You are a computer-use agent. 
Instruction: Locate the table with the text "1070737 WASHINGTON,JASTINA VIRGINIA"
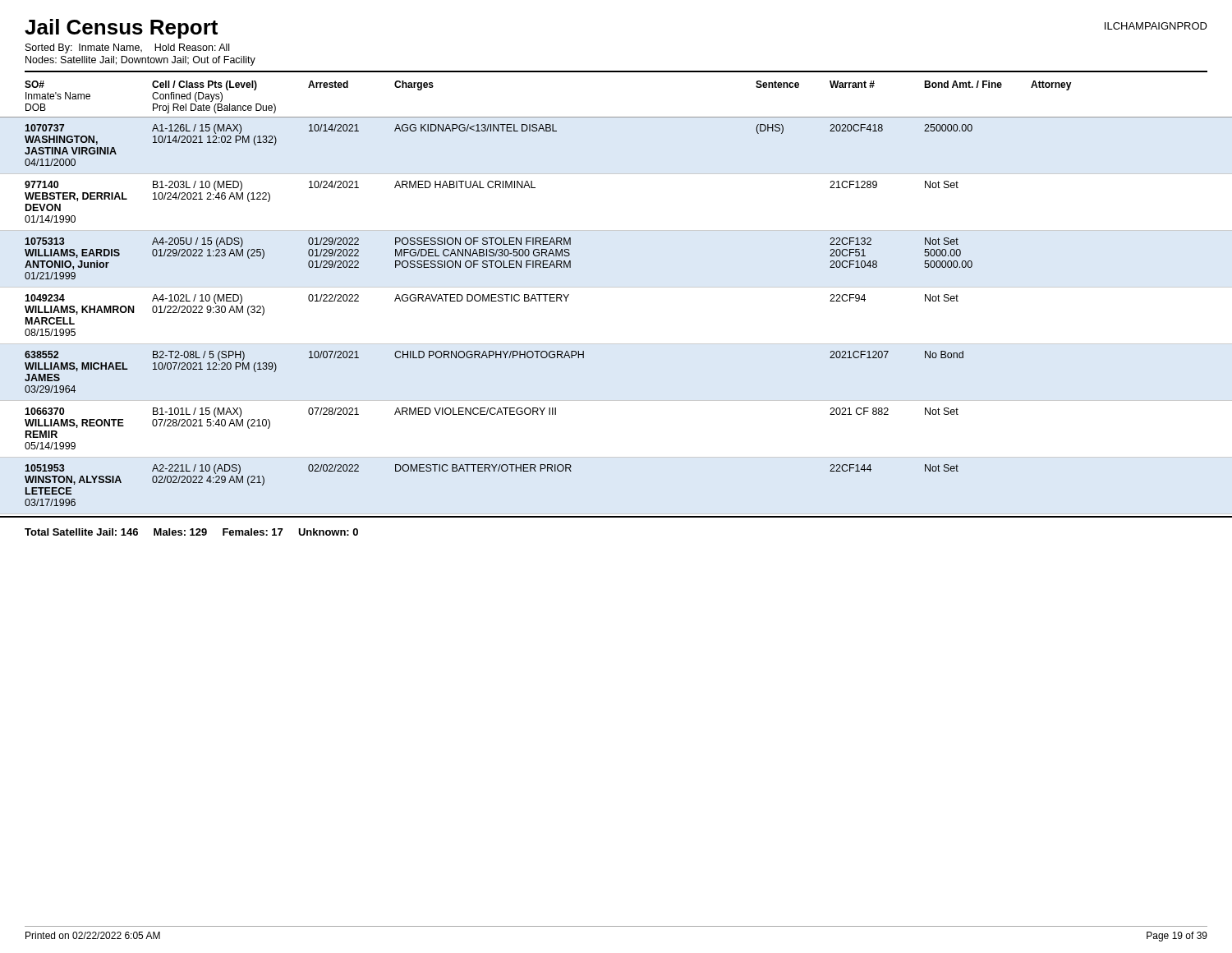pos(616,146)
